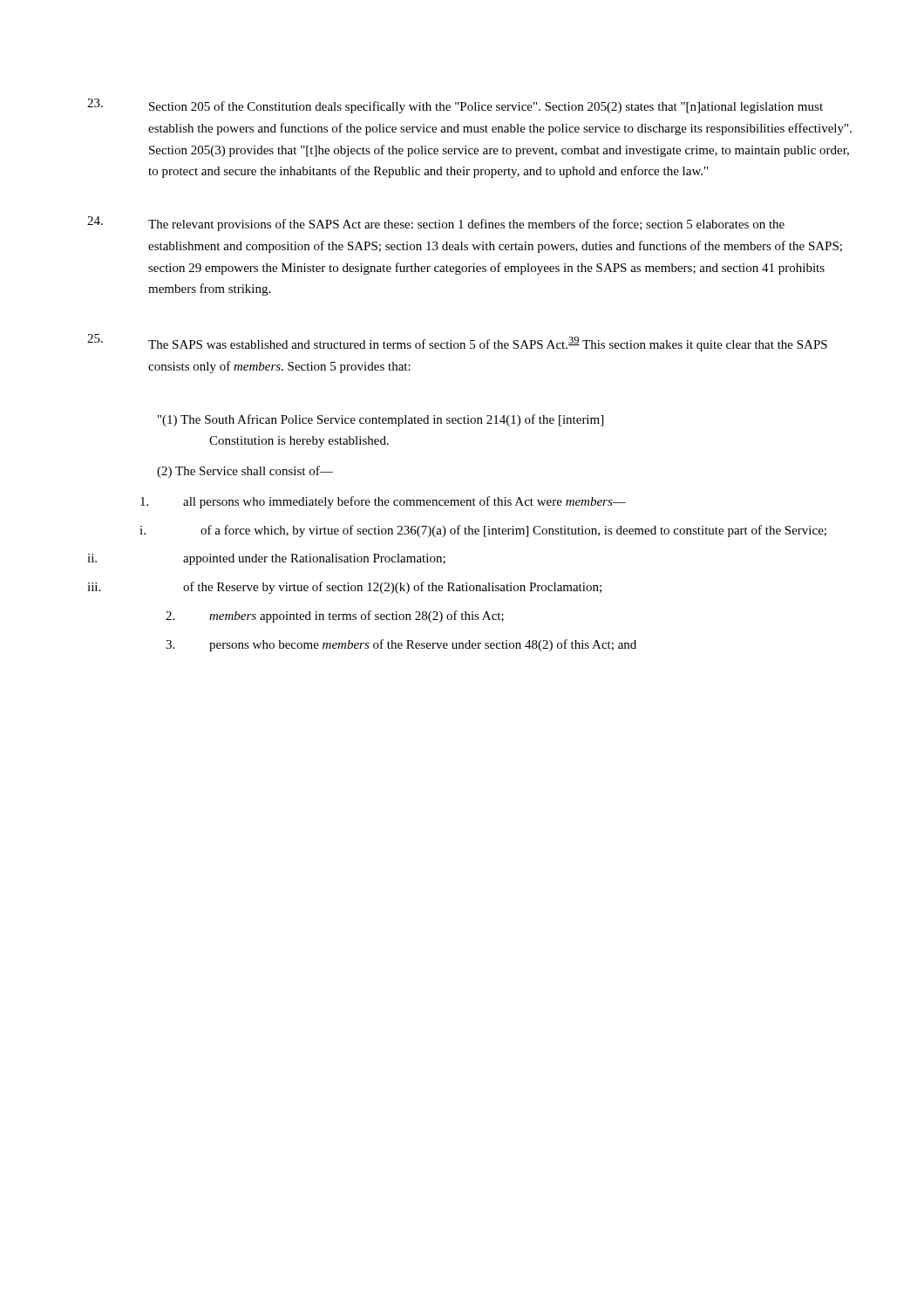Click on the passage starting "i. of a force which, by virtue of"

pos(488,530)
